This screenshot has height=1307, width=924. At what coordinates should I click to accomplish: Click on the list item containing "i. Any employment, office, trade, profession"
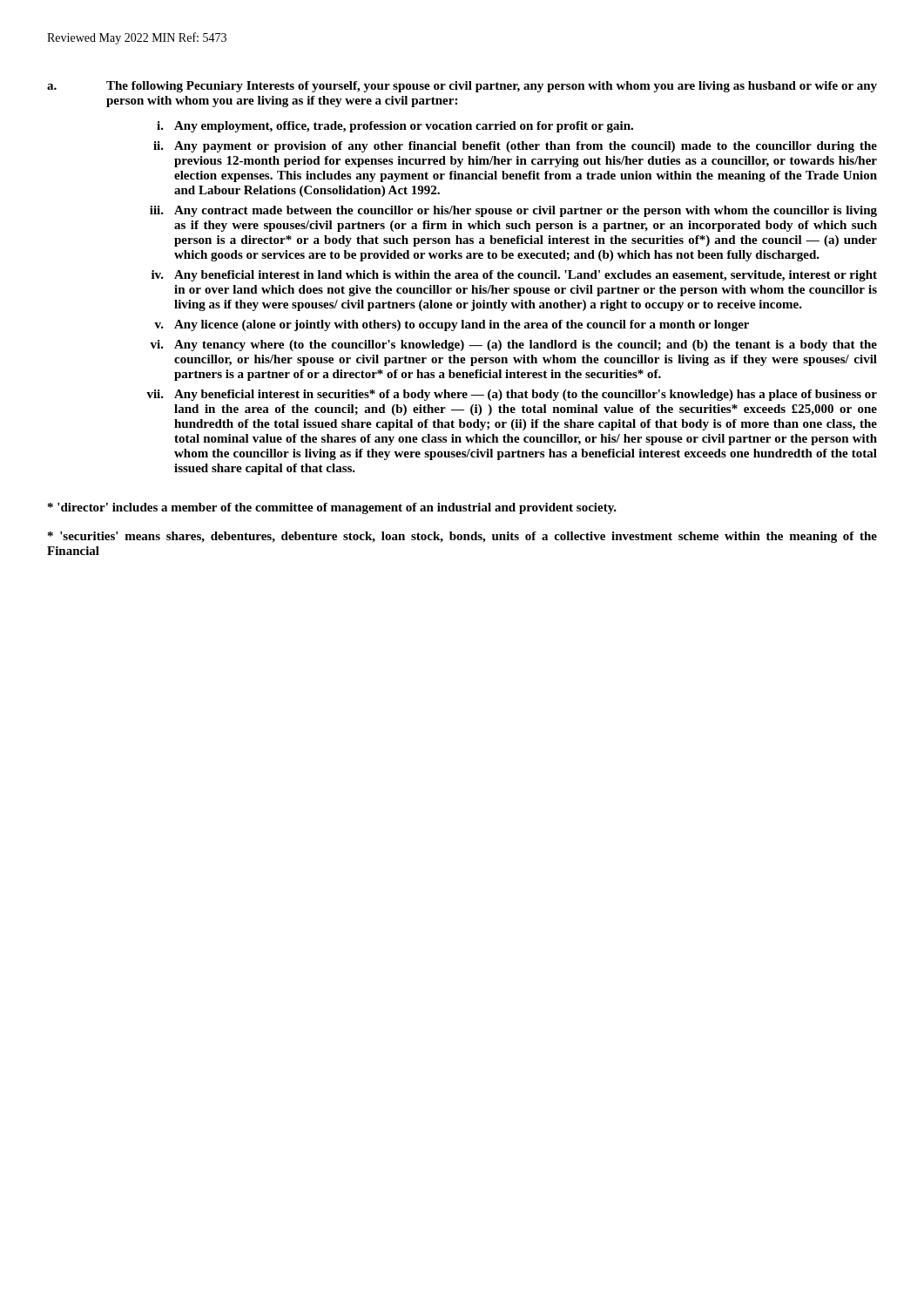click(x=501, y=126)
